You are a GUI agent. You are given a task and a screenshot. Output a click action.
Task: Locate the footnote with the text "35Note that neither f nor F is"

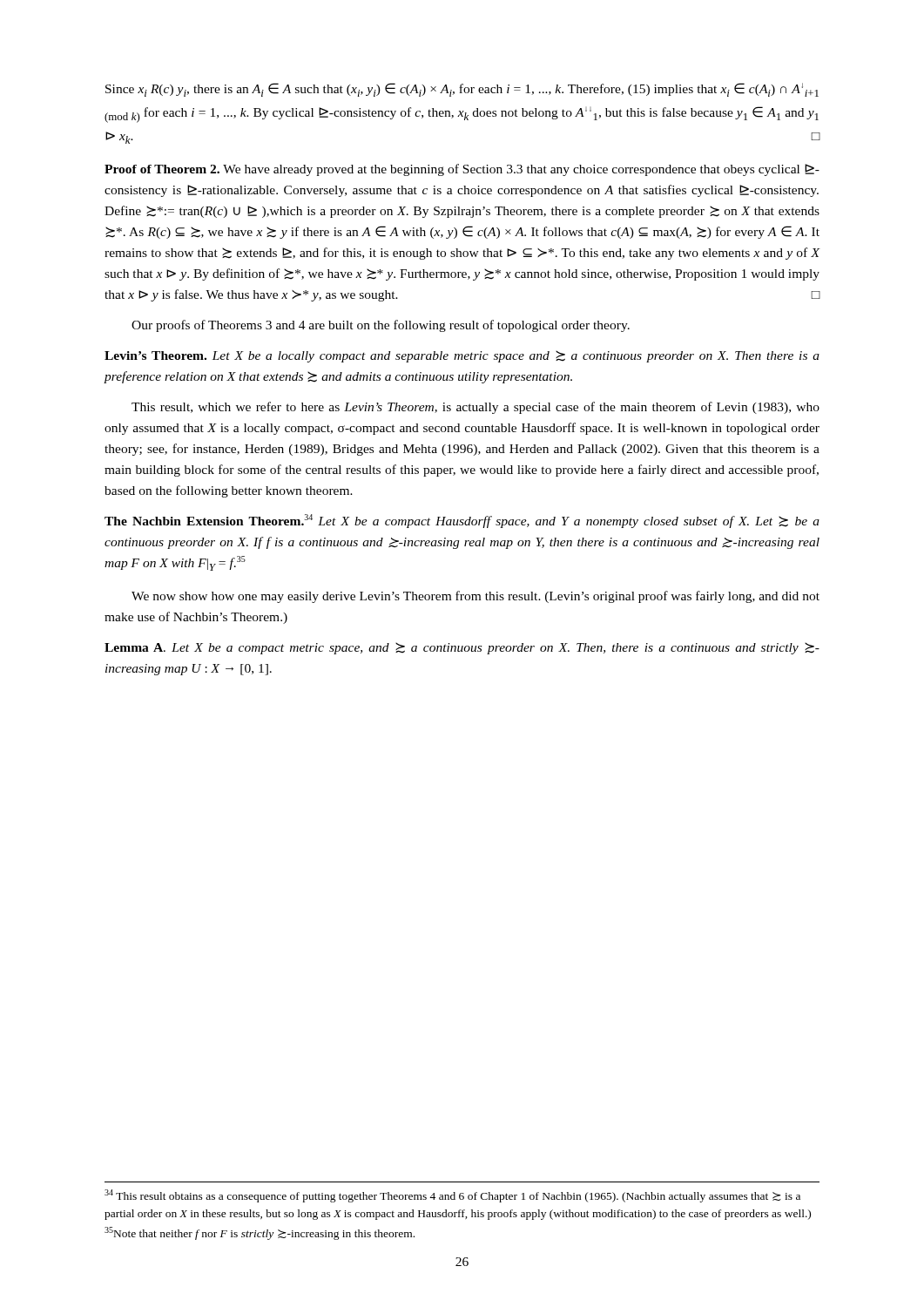260,1233
